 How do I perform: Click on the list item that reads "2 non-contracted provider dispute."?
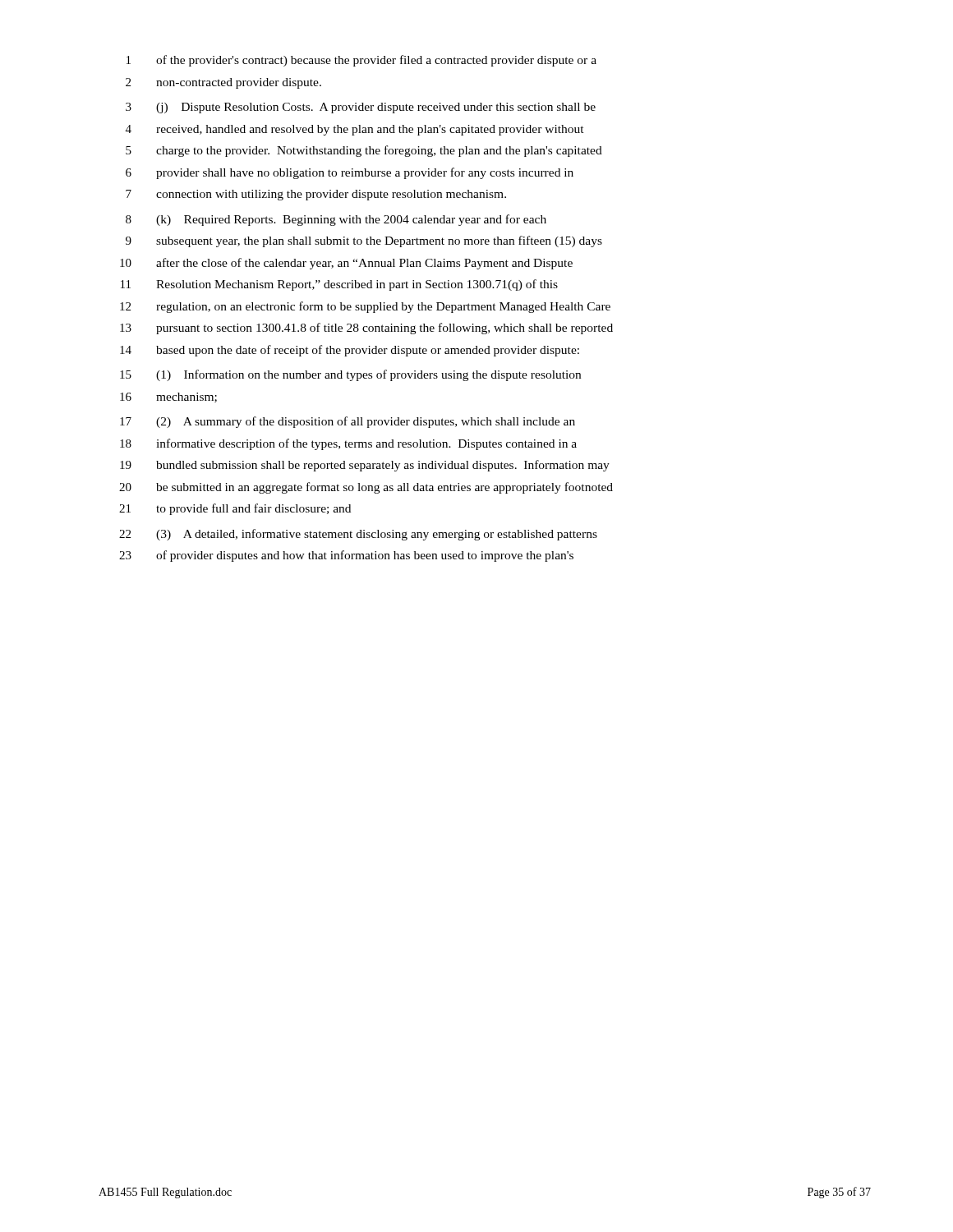223,83
